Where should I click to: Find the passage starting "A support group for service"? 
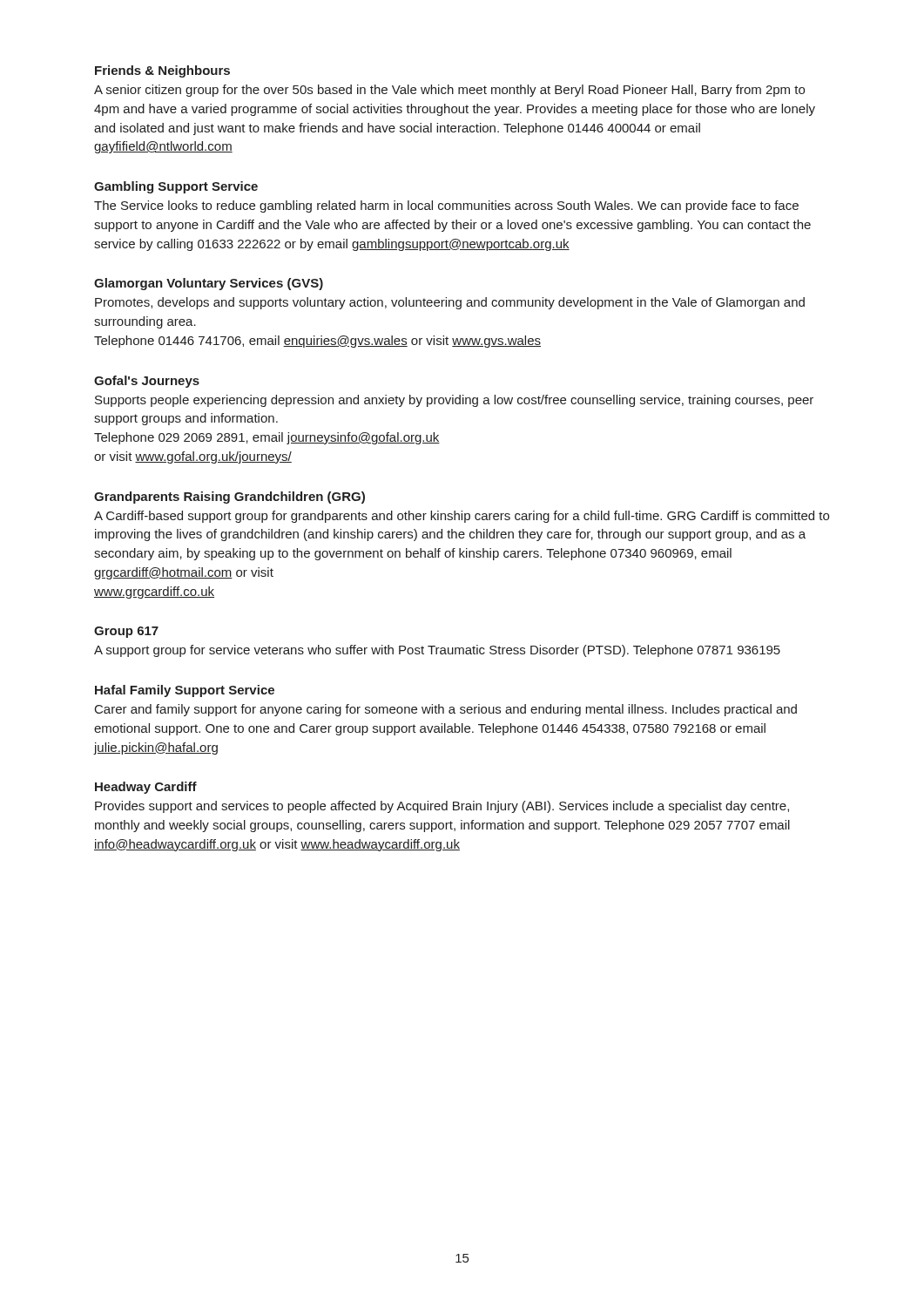[462, 650]
